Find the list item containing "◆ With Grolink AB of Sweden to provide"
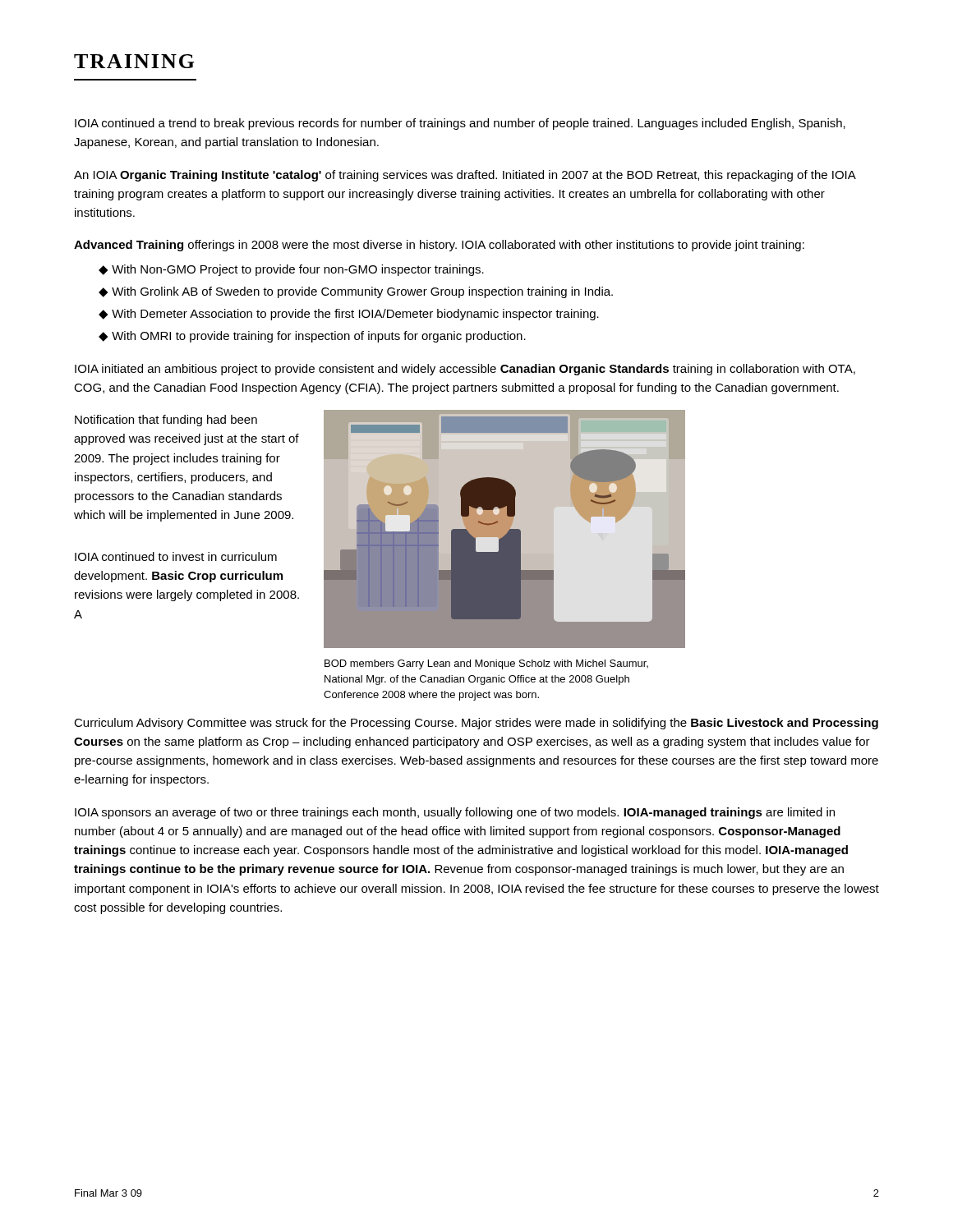Image resolution: width=953 pixels, height=1232 pixels. 356,291
